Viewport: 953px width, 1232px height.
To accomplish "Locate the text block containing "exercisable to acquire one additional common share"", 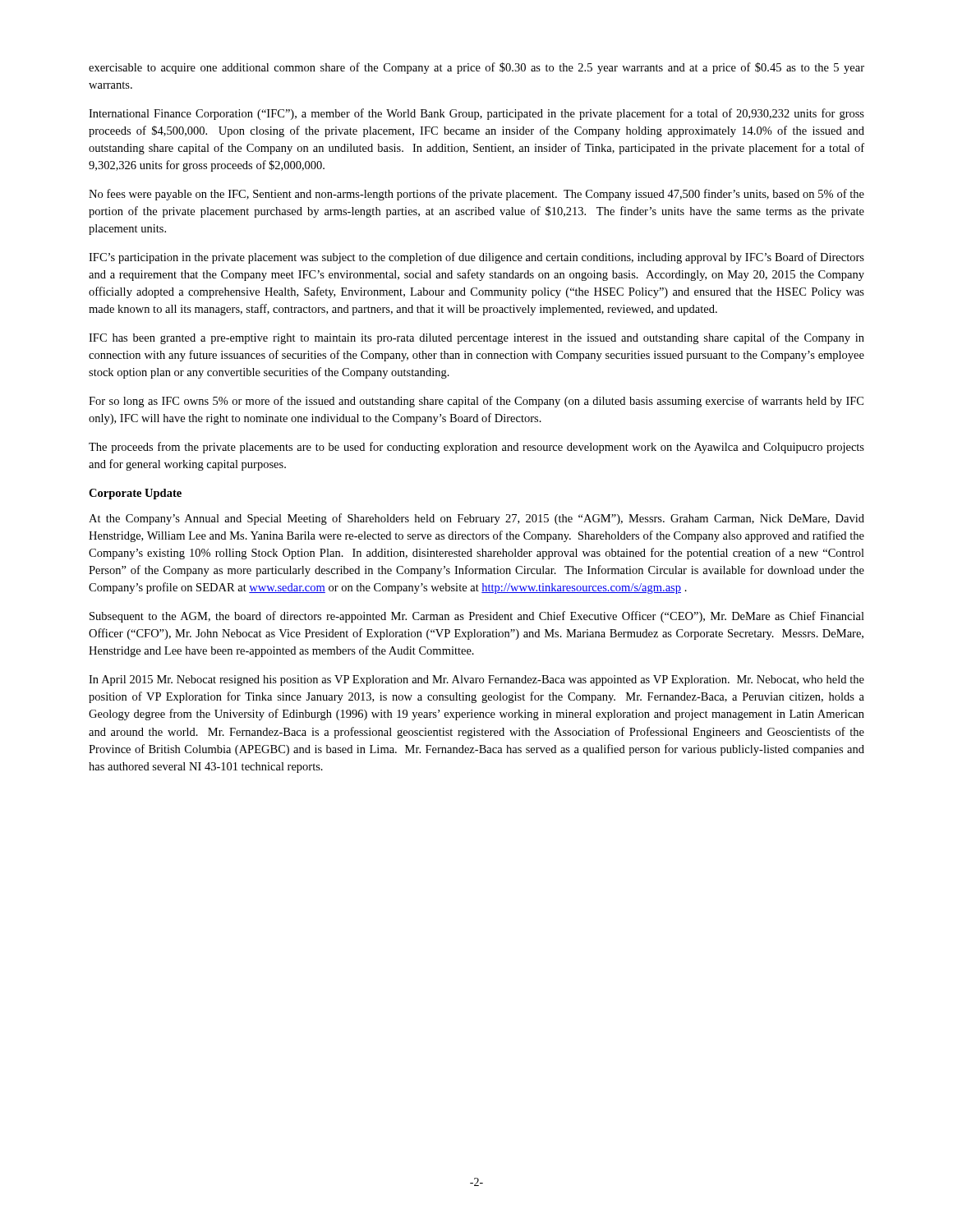I will (476, 76).
